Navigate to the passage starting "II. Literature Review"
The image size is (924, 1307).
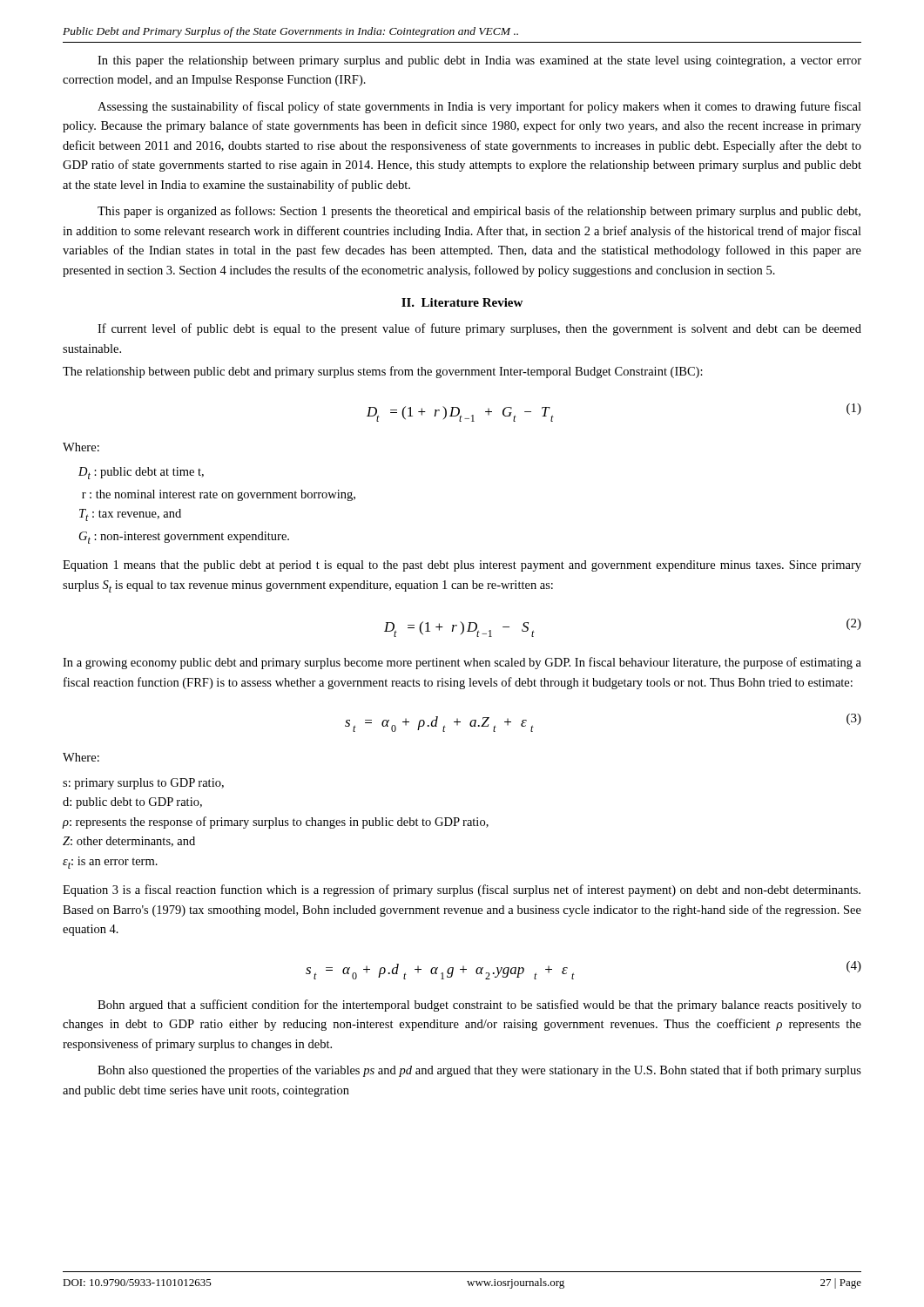tap(462, 303)
